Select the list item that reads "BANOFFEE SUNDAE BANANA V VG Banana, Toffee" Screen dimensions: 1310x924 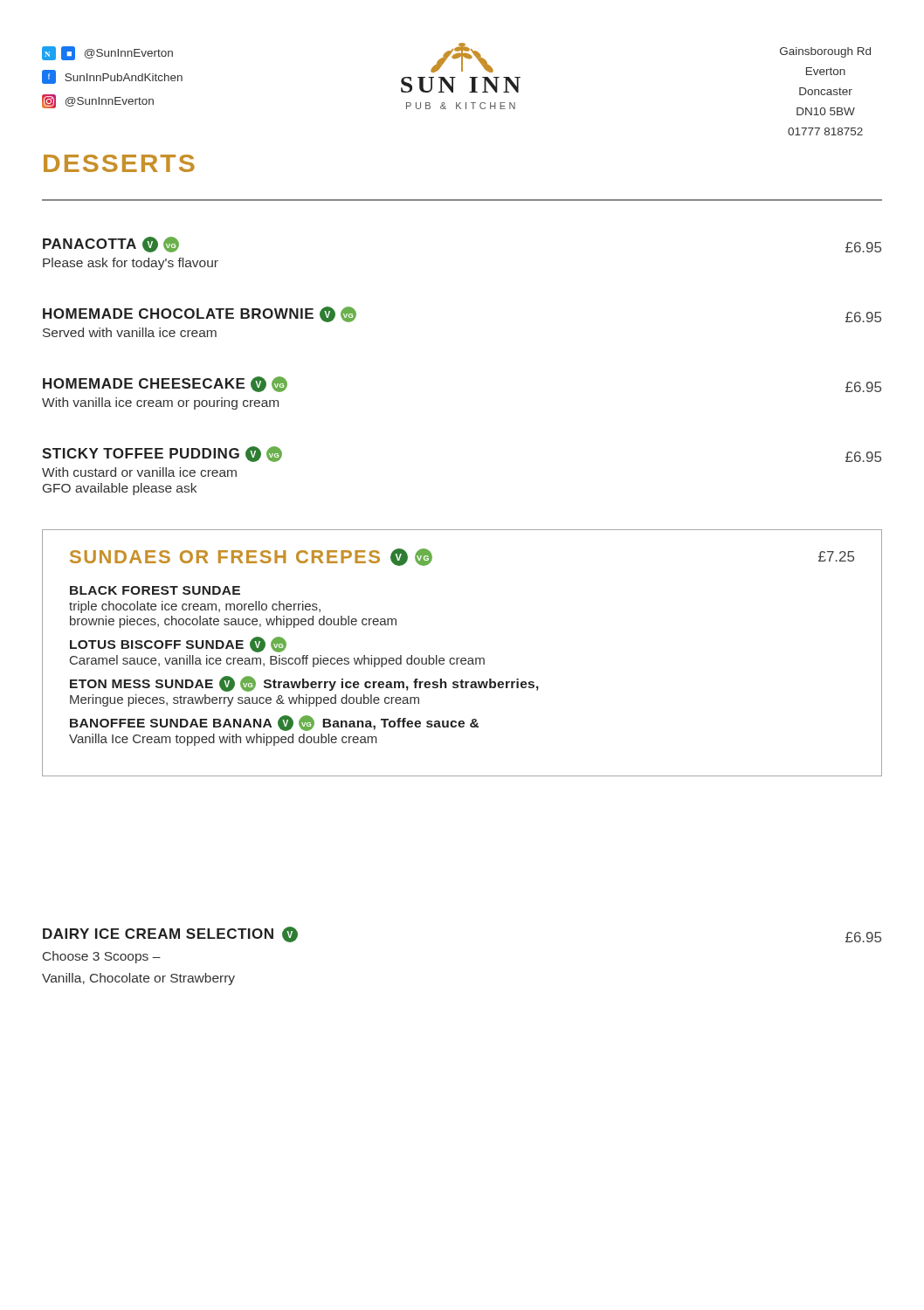(x=462, y=731)
